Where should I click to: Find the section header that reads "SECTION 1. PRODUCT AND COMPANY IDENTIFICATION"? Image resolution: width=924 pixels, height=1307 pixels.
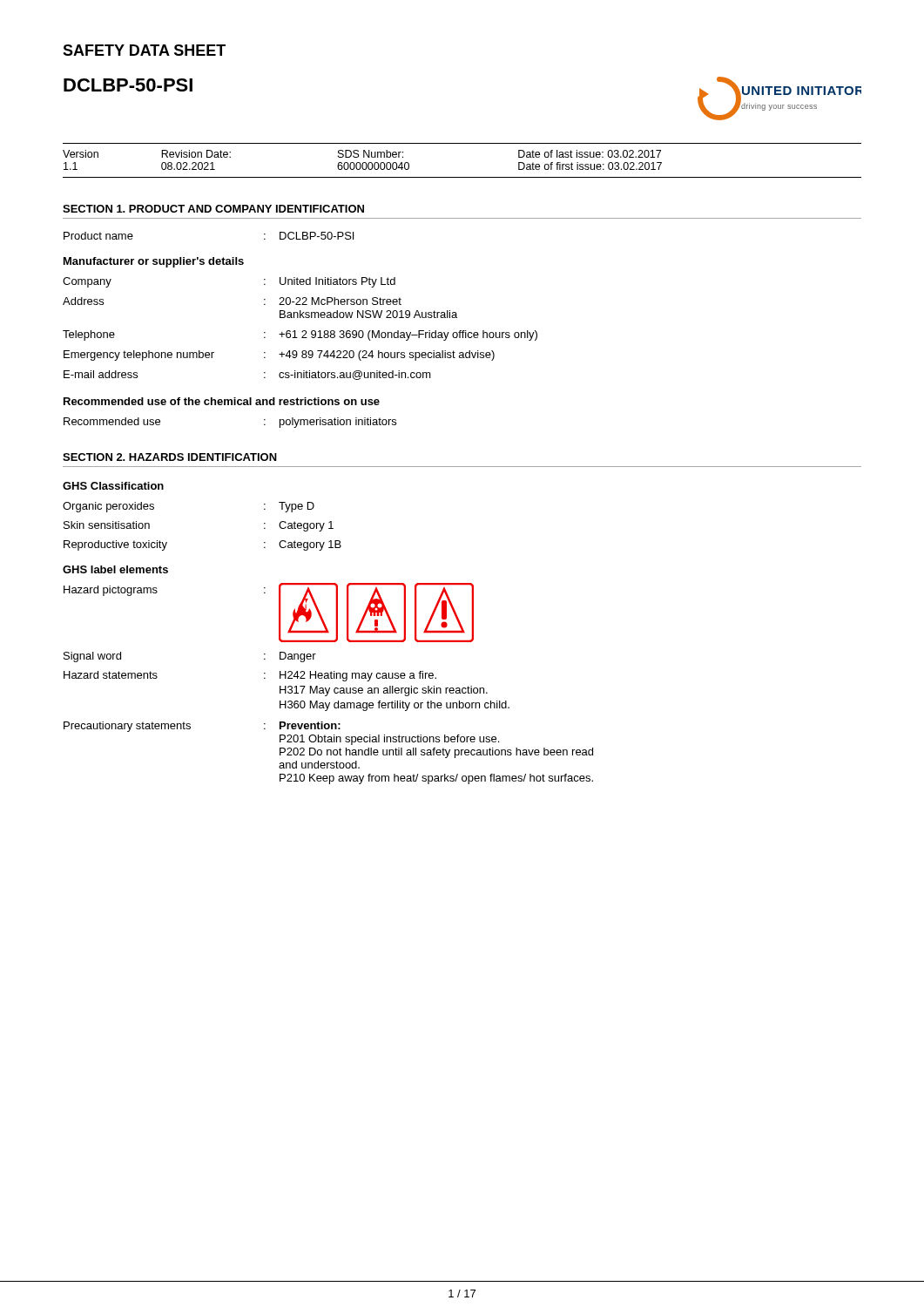pos(214,209)
